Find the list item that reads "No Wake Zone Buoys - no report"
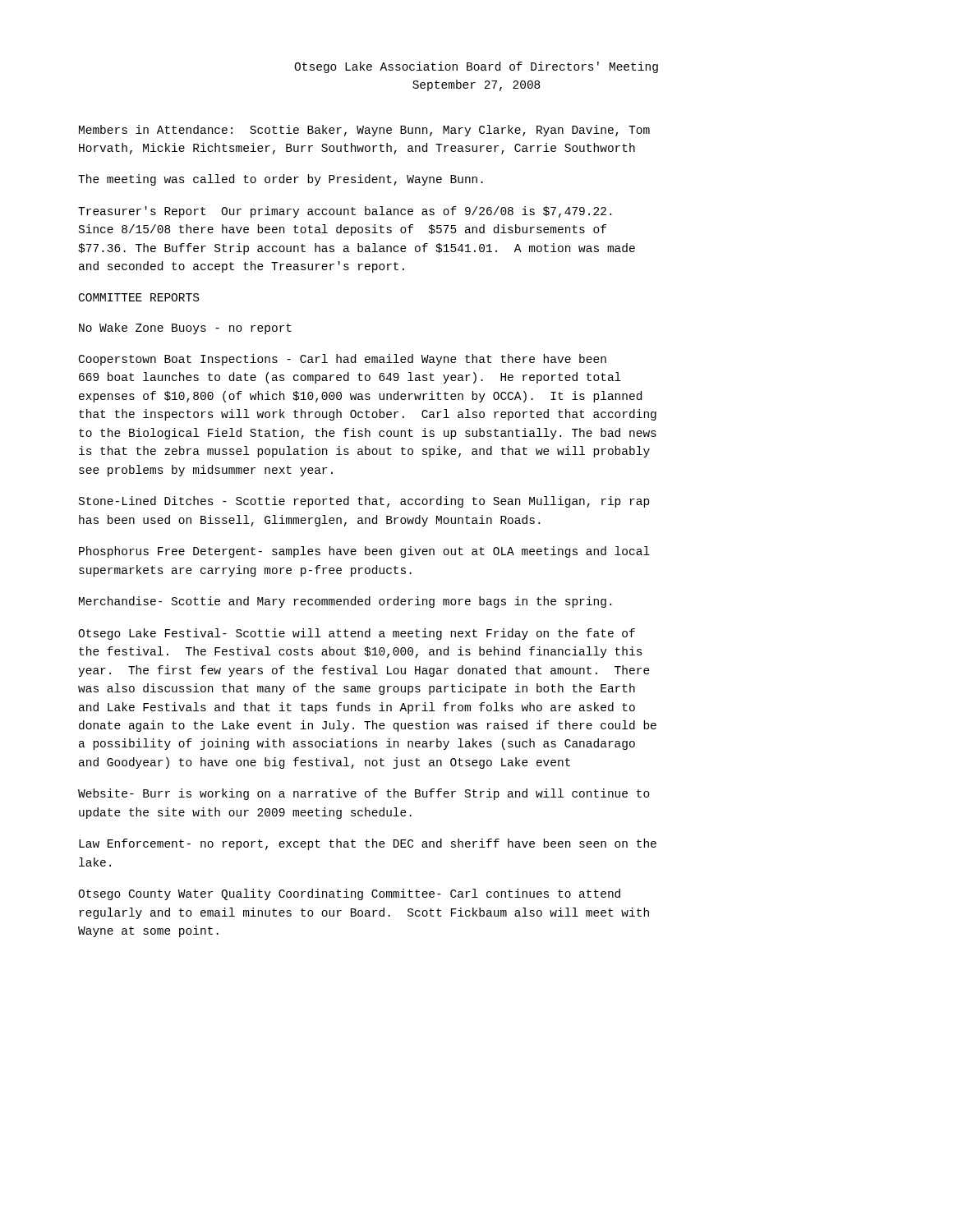The height and width of the screenshot is (1232, 953). click(x=185, y=328)
